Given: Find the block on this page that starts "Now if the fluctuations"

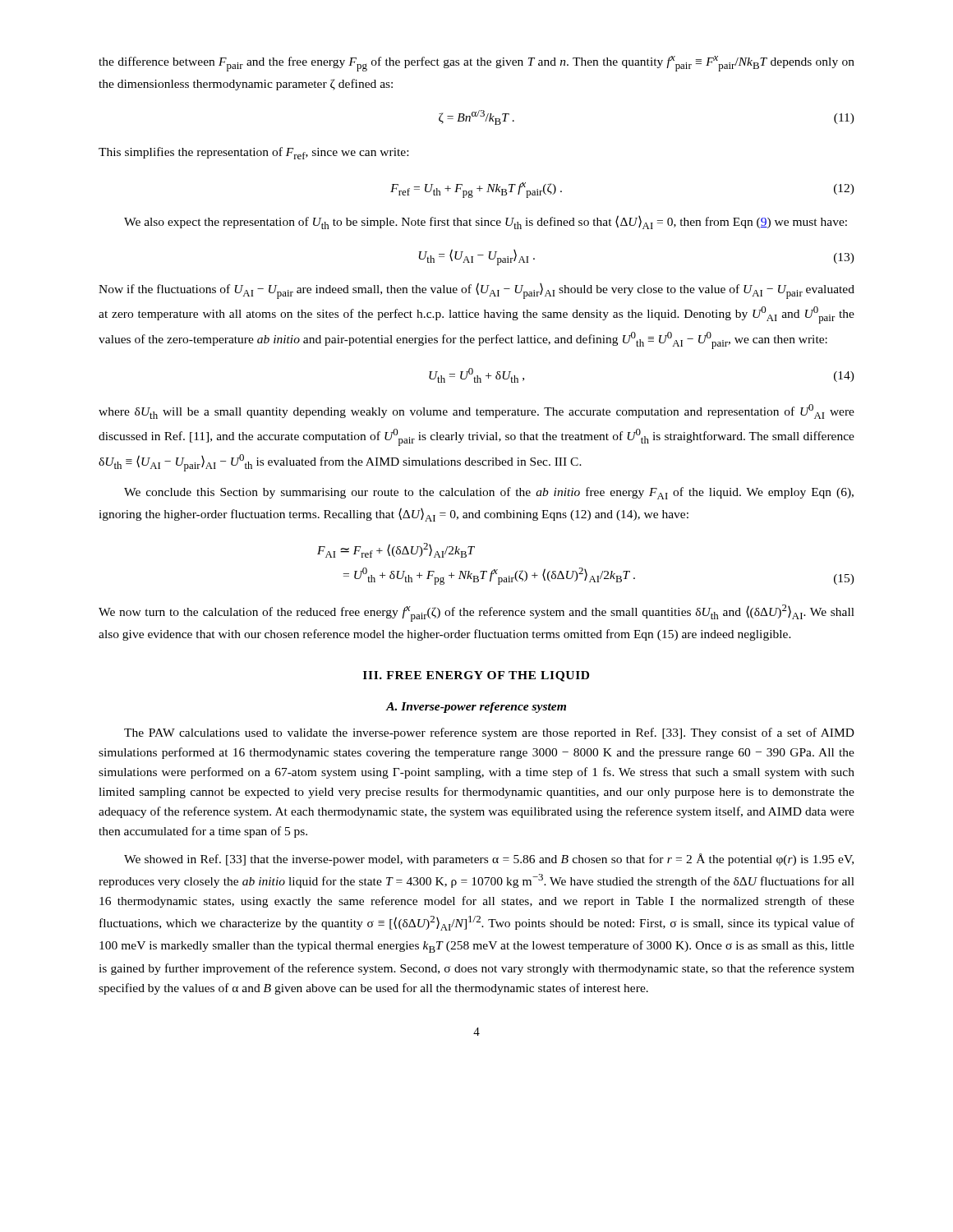Looking at the screenshot, I should tap(476, 315).
